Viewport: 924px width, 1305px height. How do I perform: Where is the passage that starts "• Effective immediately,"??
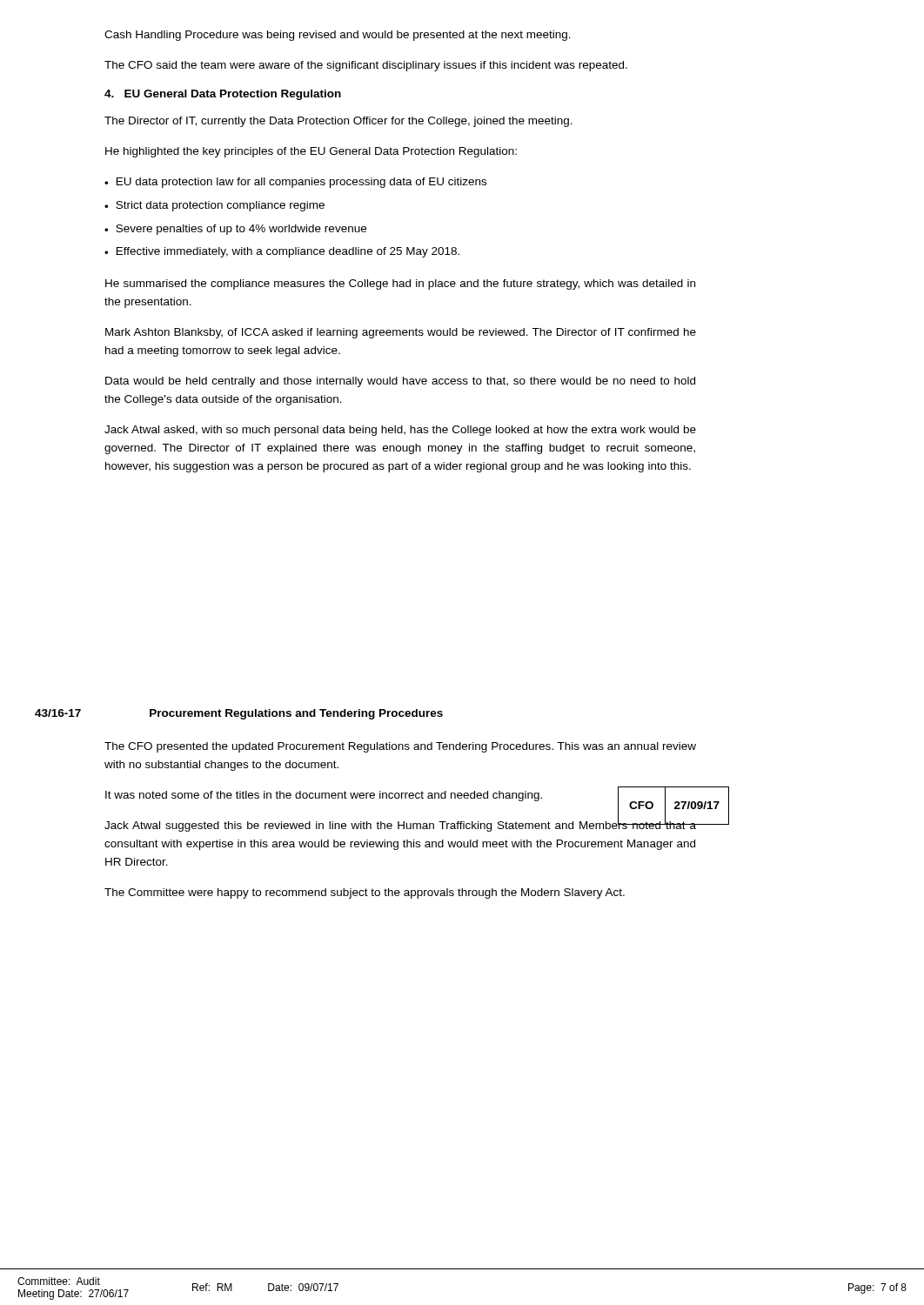(282, 253)
